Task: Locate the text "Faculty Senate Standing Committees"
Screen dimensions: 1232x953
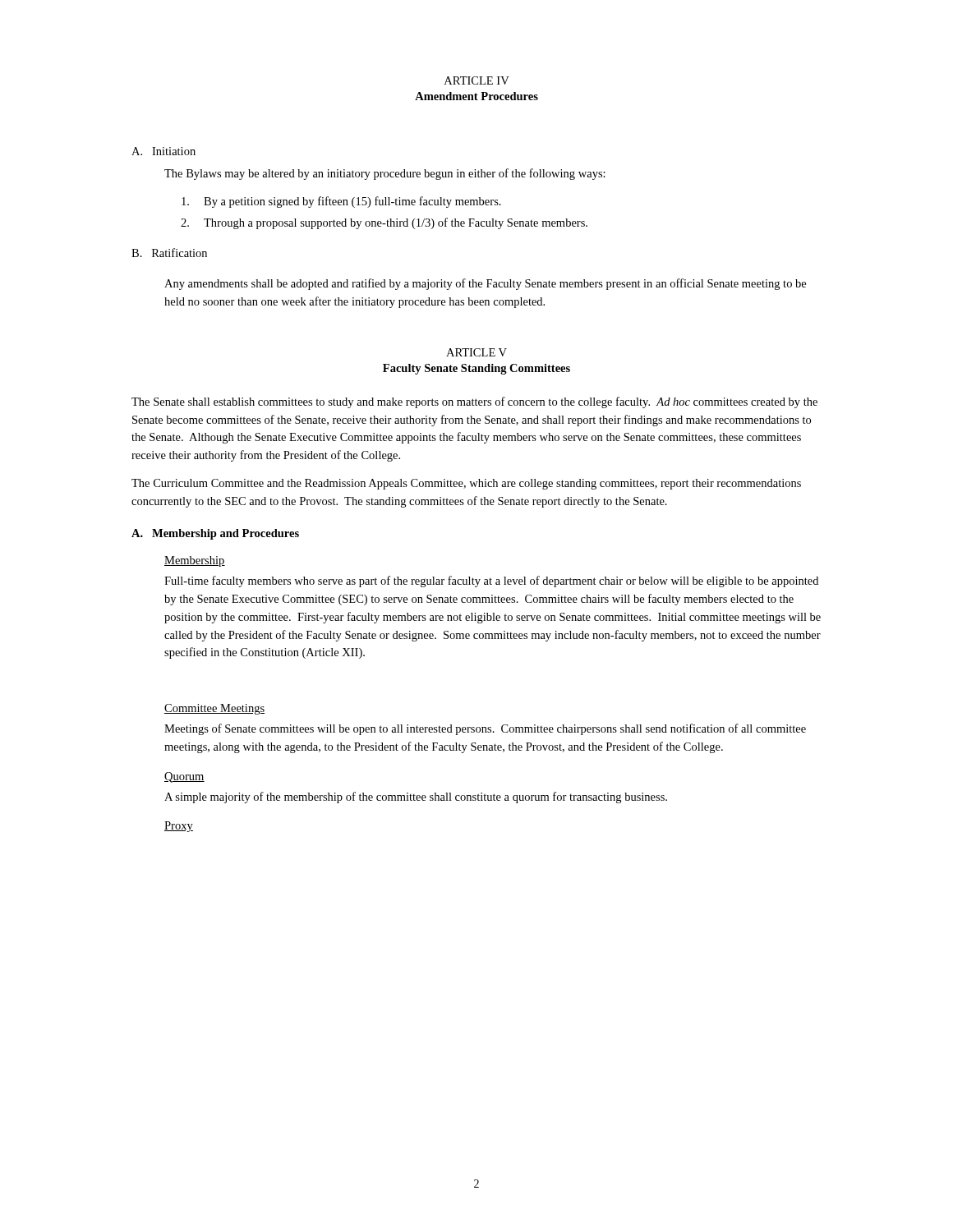Action: pyautogui.click(x=476, y=368)
